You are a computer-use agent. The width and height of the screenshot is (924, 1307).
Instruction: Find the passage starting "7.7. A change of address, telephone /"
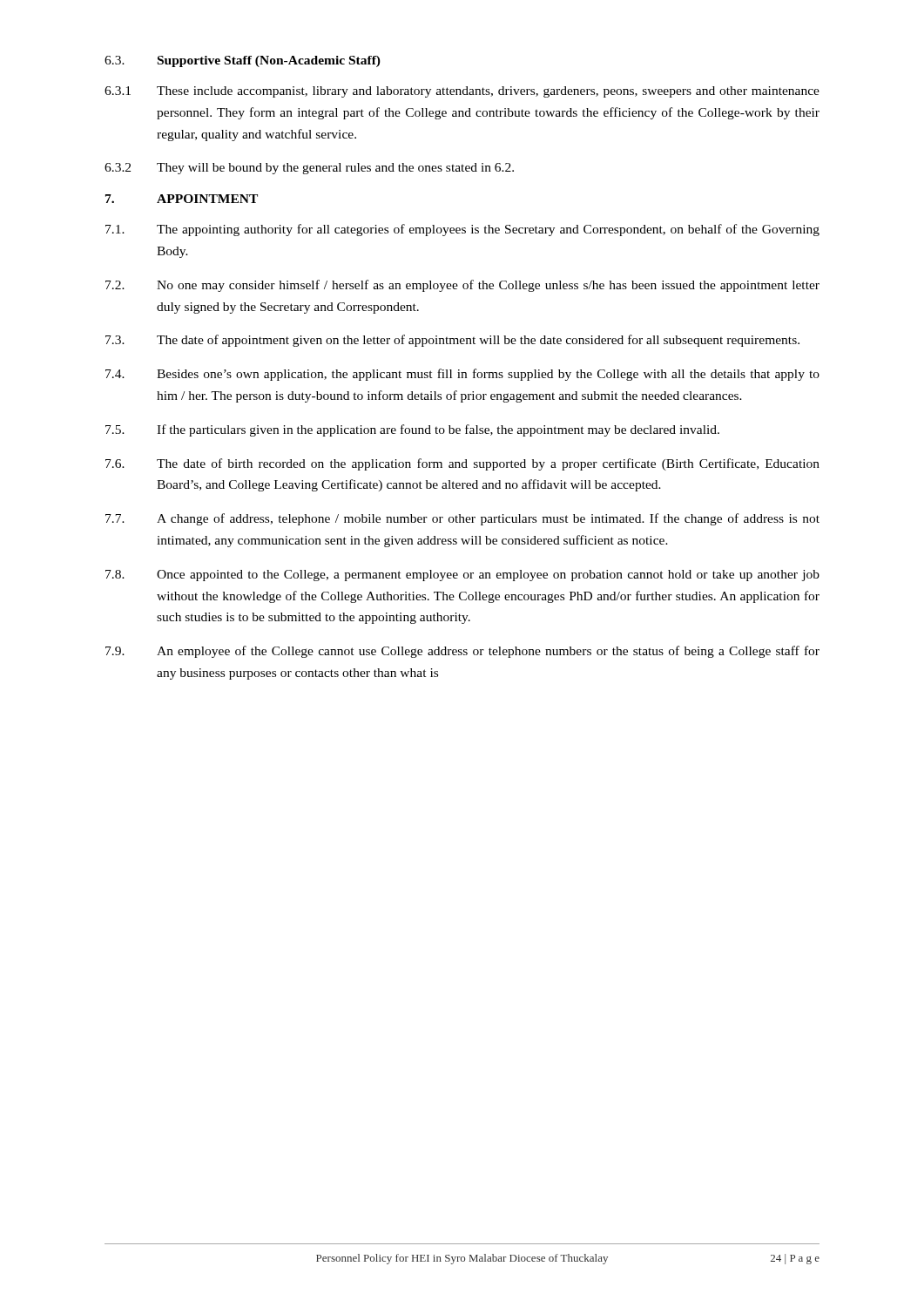[462, 530]
